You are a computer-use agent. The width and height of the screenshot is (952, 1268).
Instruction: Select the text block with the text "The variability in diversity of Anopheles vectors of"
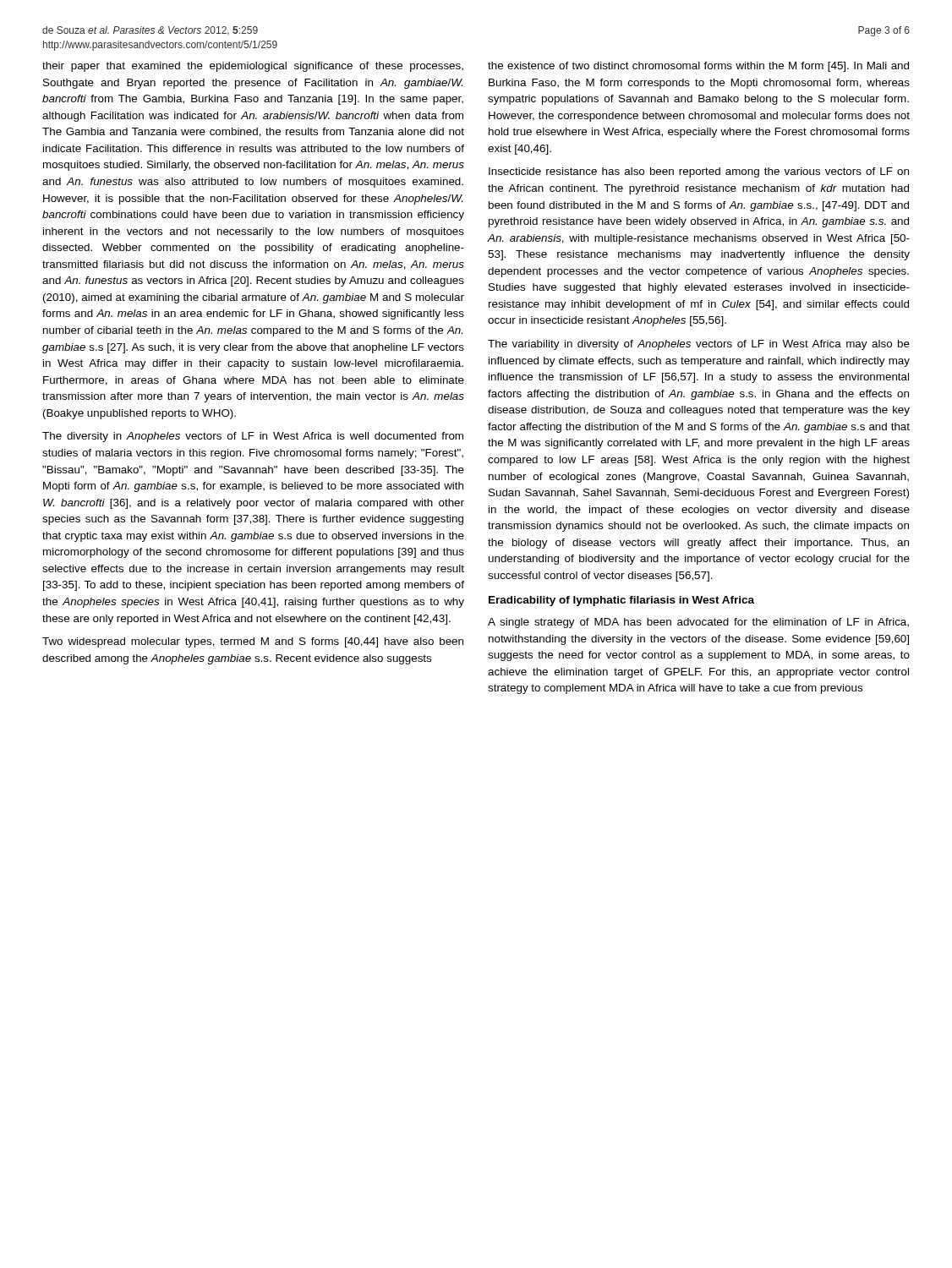pyautogui.click(x=699, y=459)
